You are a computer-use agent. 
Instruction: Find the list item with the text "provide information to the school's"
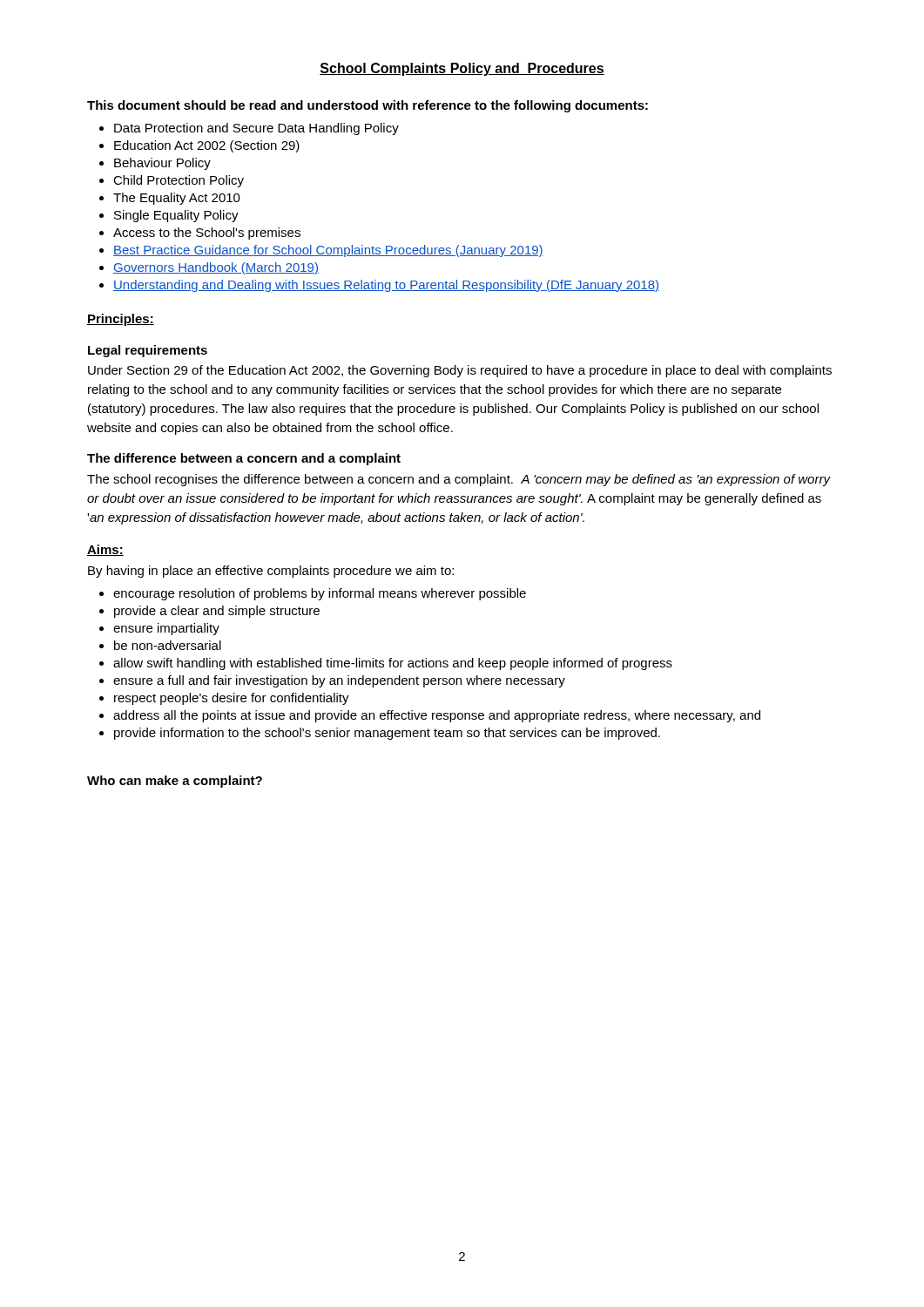click(x=475, y=732)
